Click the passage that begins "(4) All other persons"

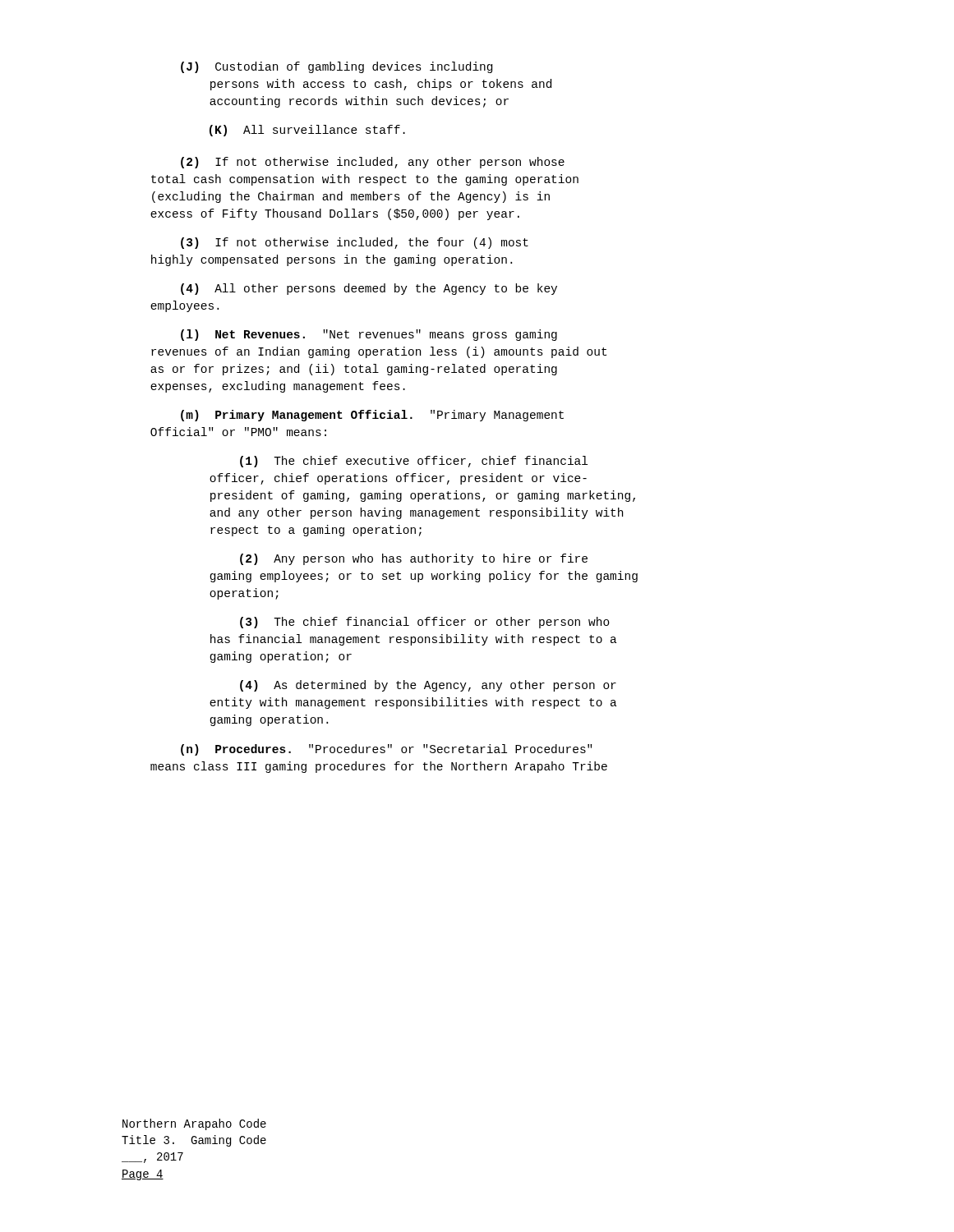pyautogui.click(x=340, y=298)
